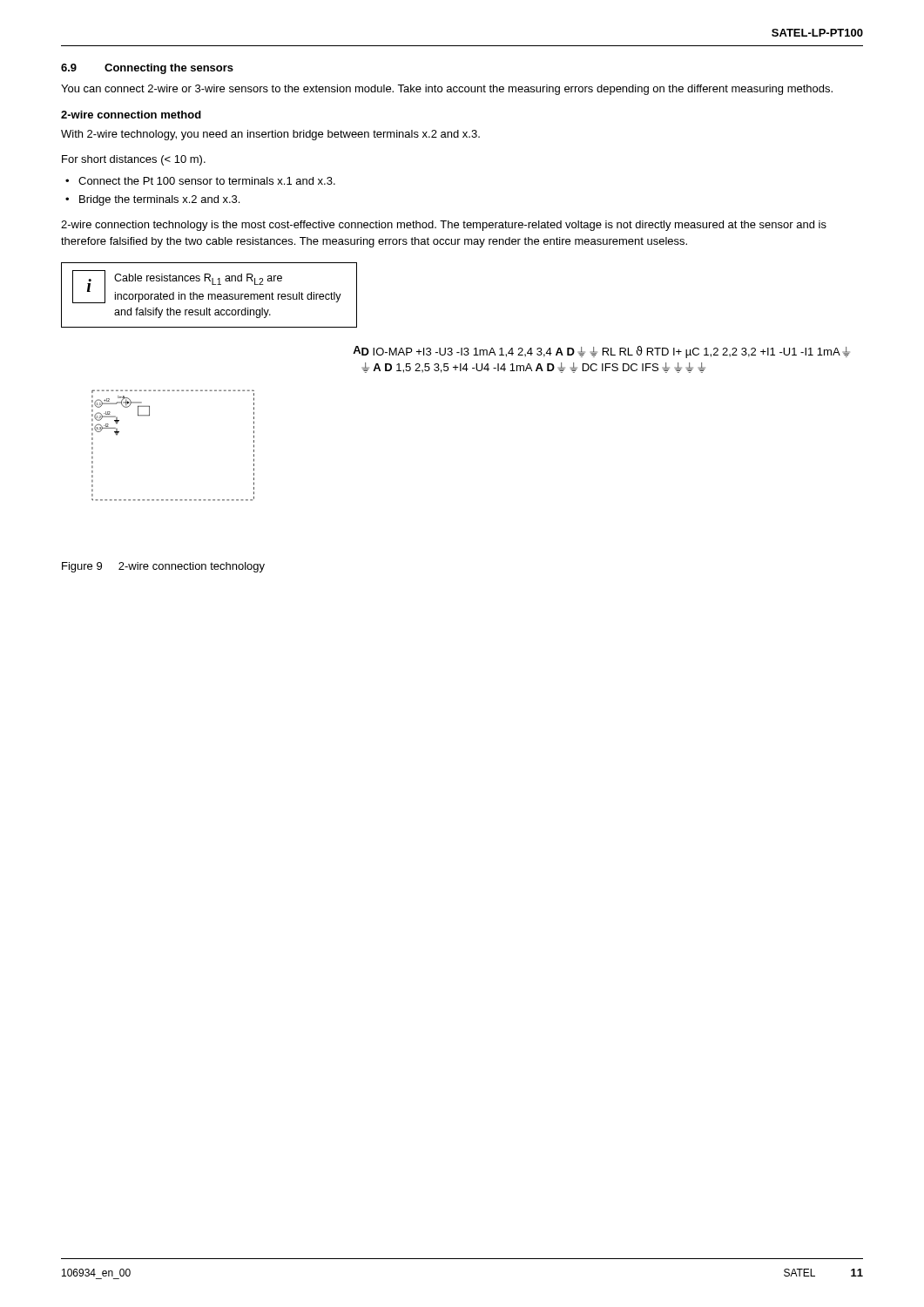924x1307 pixels.
Task: Find the block on this page that starts "You can connect 2-wire or 3-wire sensors to"
Action: click(447, 88)
